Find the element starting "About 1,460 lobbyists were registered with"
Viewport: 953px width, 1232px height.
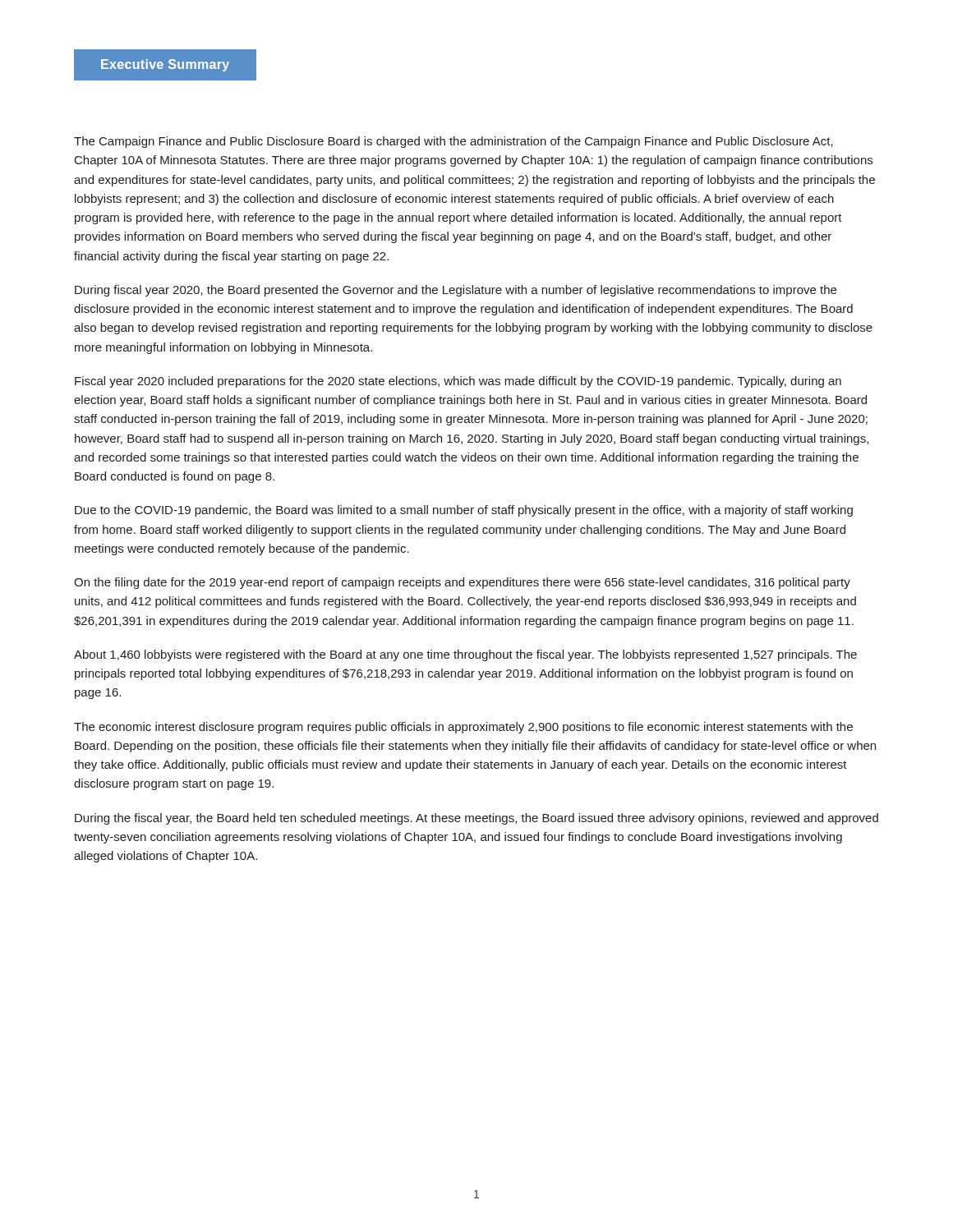coord(466,673)
